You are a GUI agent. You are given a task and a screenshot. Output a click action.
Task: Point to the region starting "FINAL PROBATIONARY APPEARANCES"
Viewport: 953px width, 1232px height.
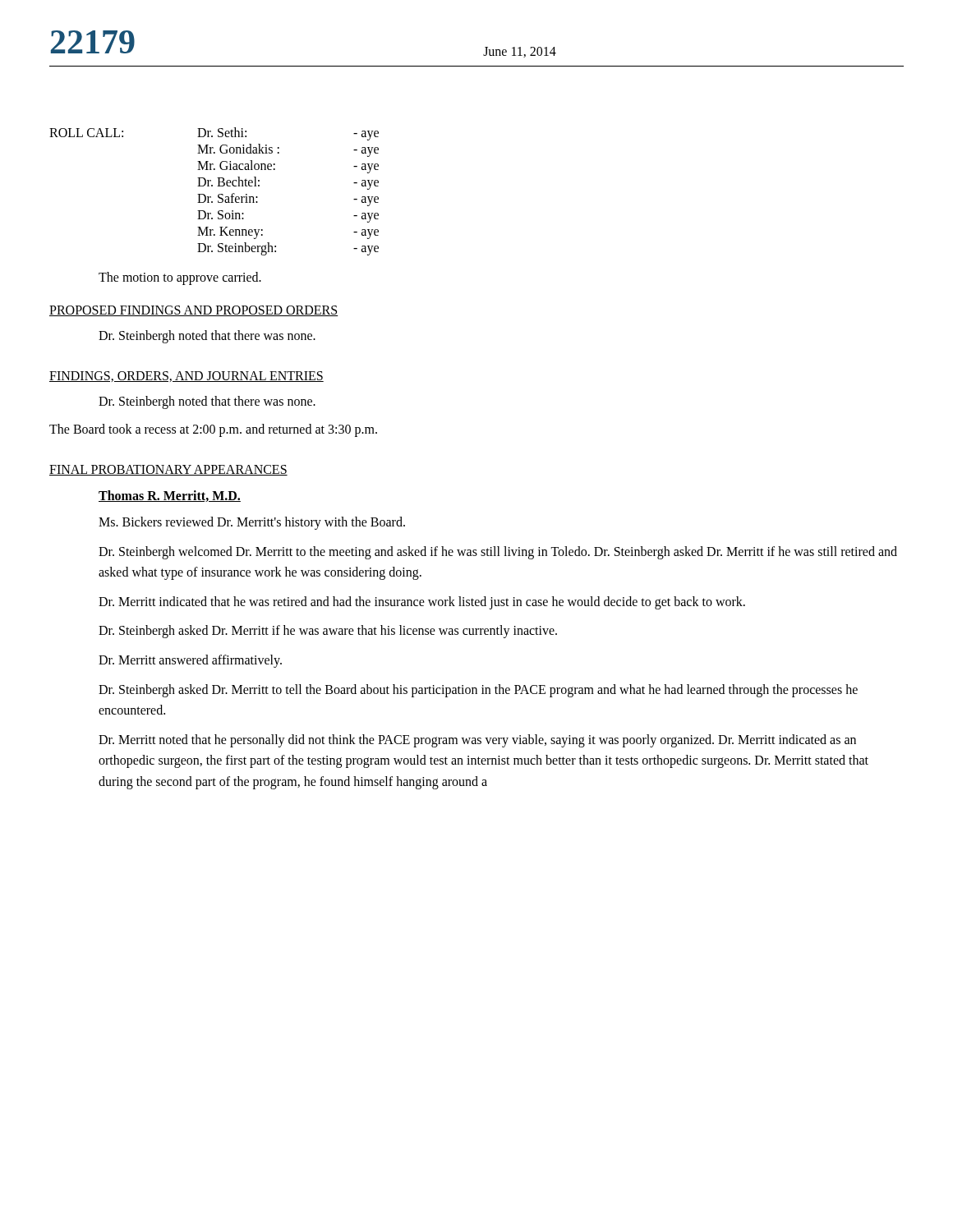(x=168, y=469)
